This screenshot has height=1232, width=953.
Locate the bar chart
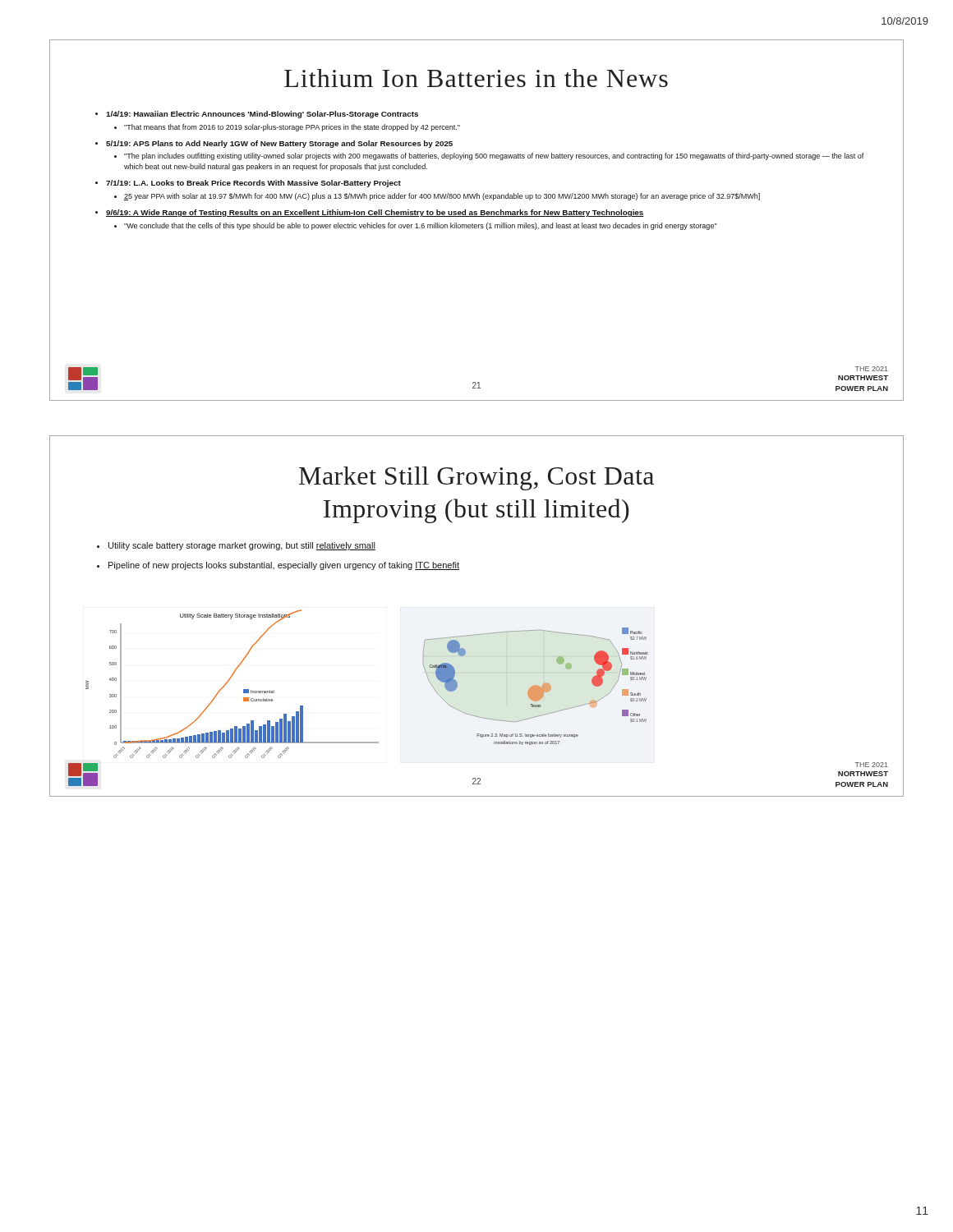click(235, 685)
